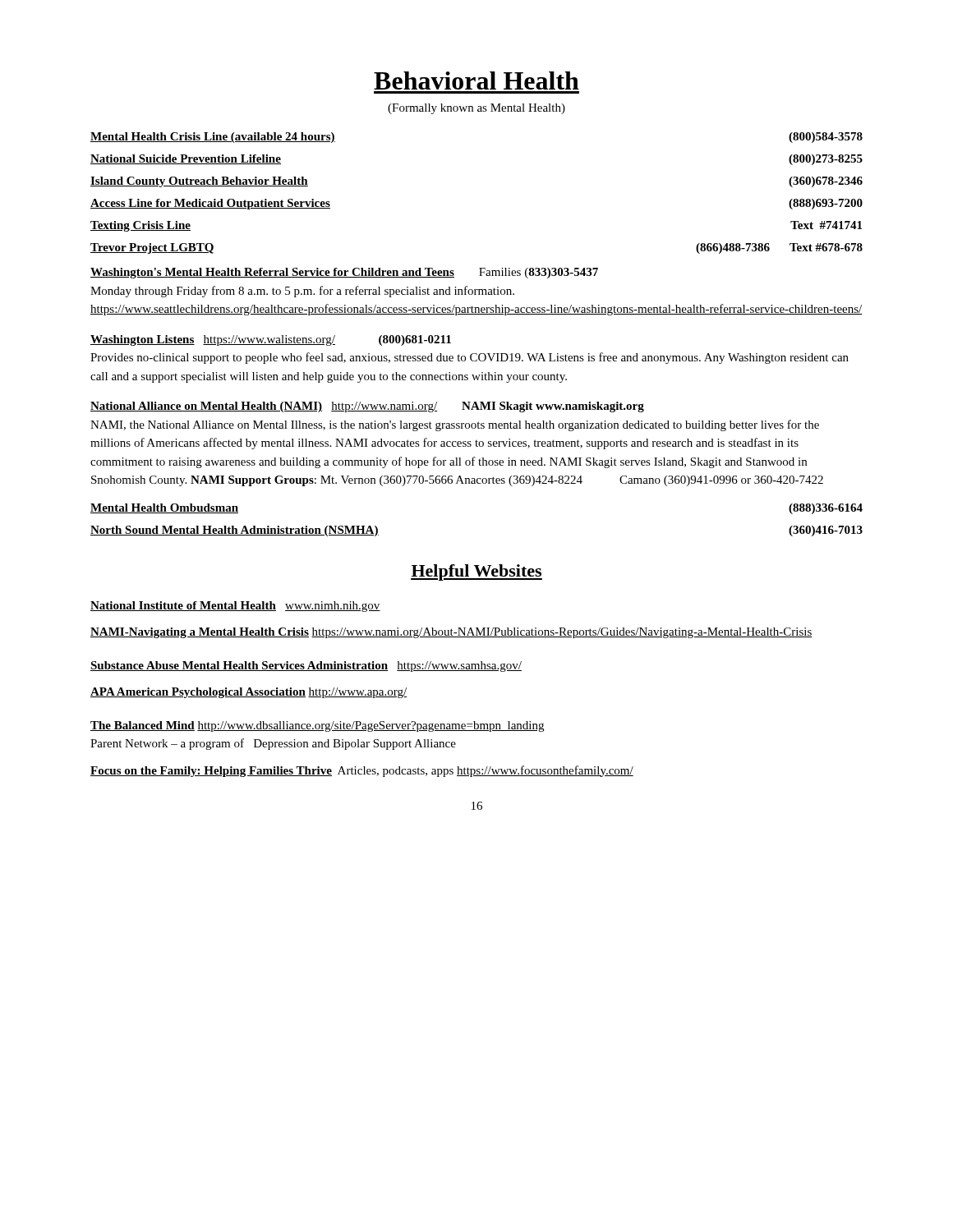Point to "(Formally known as Mental Health)"
The image size is (953, 1232).
click(476, 108)
